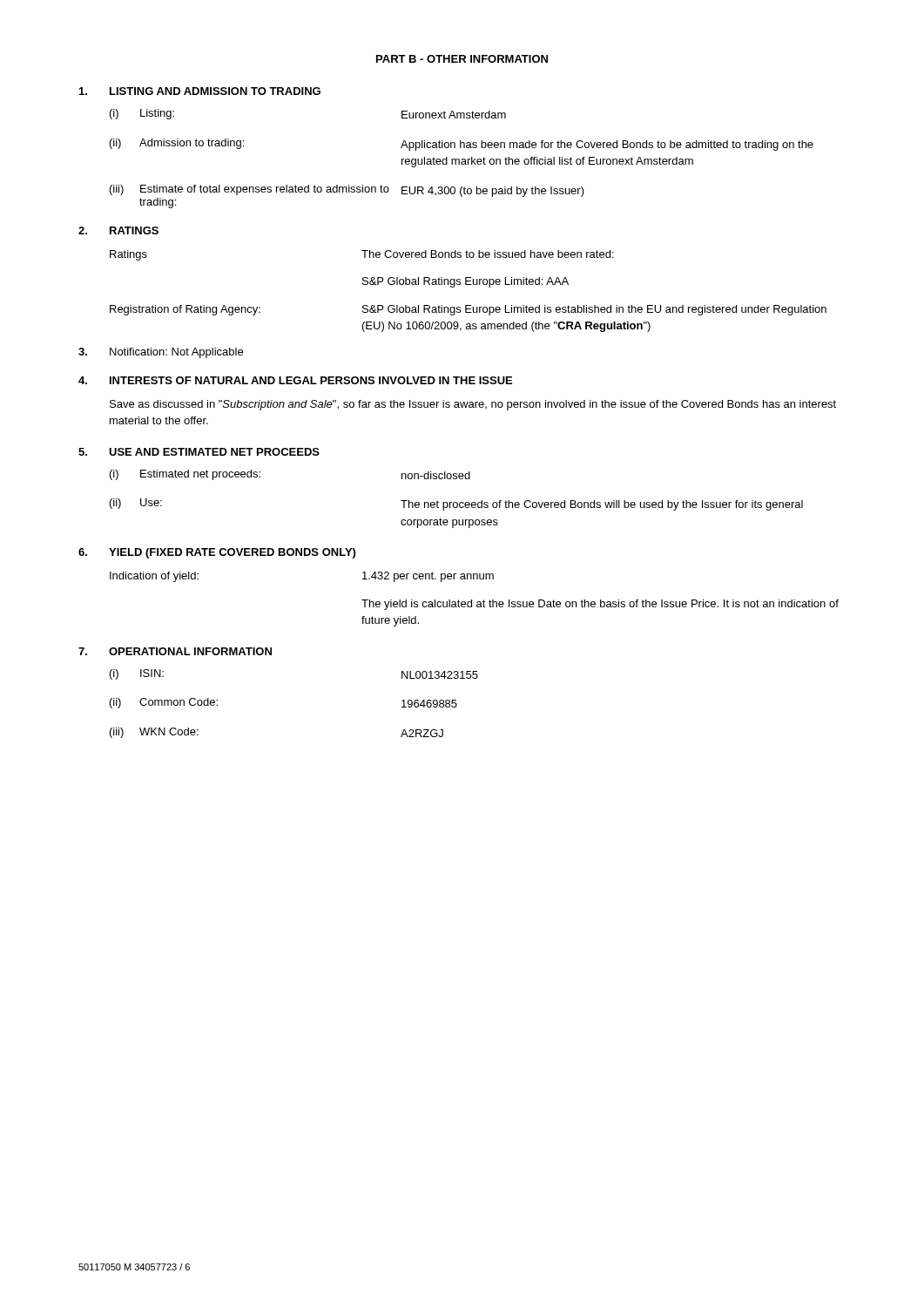Click on the block starting "The yield is"
924x1307 pixels.
pyautogui.click(x=477, y=612)
